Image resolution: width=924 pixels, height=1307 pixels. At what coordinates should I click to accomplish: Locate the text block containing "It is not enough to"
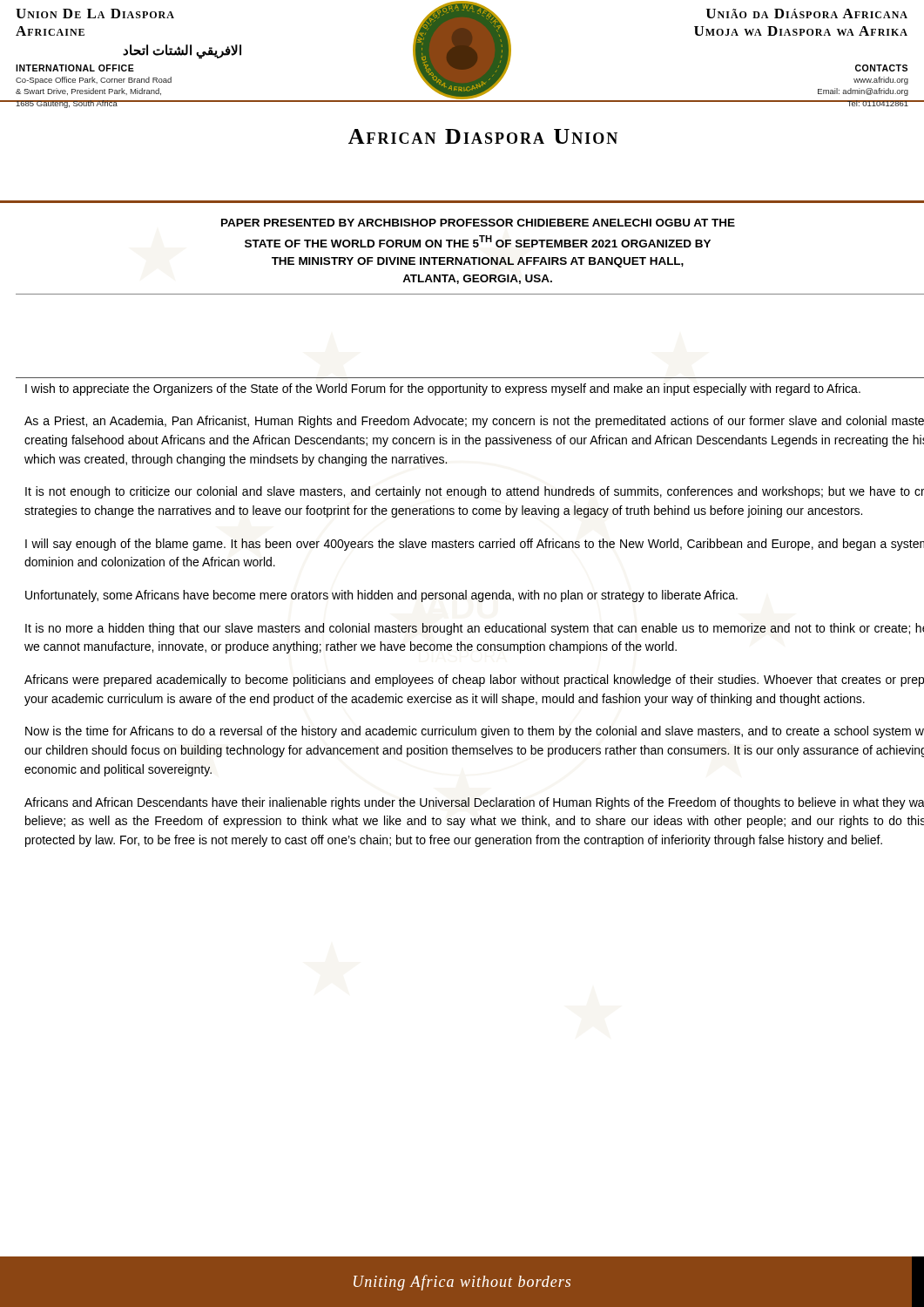point(474,501)
